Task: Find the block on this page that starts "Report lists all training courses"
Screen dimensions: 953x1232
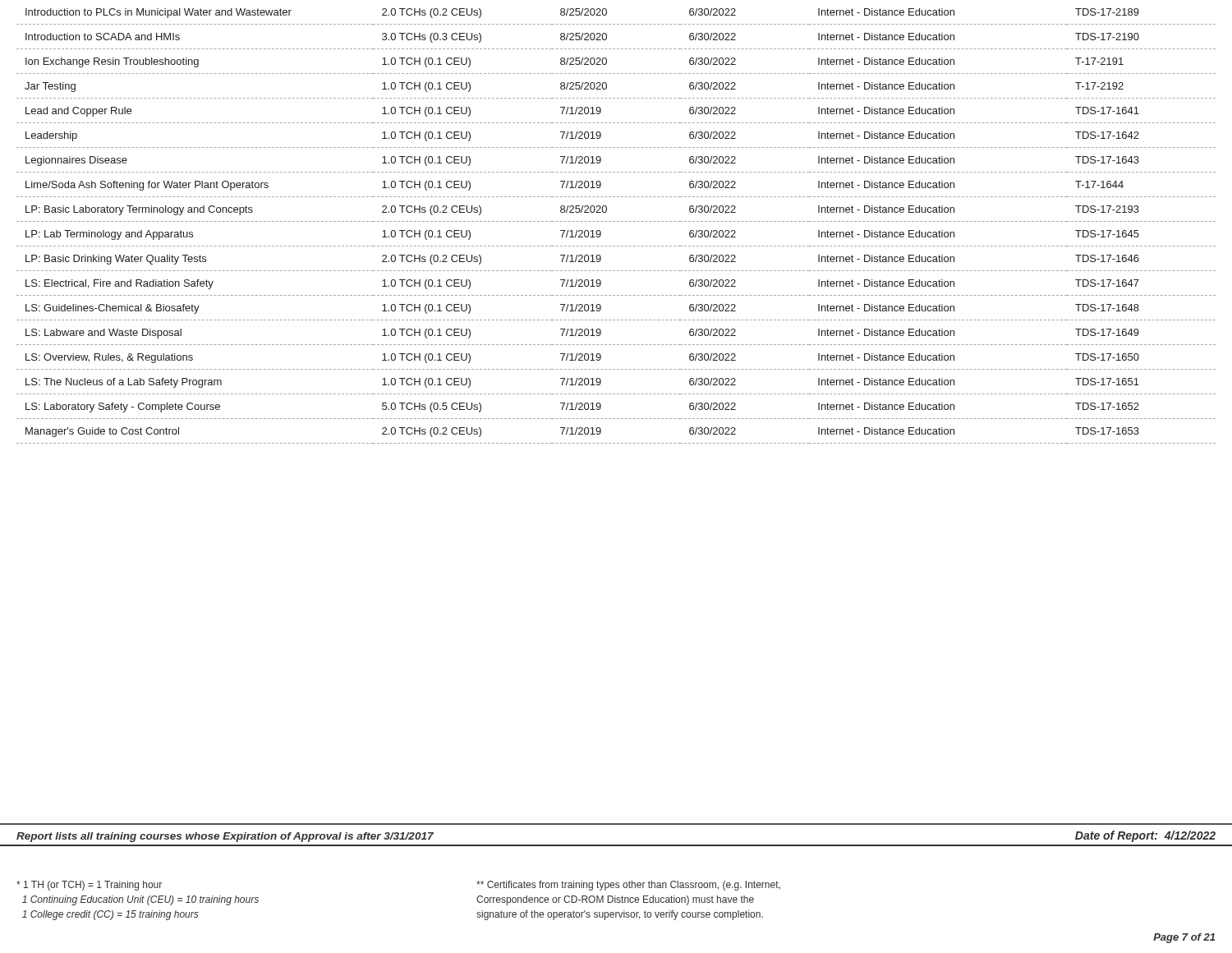Action: click(x=225, y=836)
